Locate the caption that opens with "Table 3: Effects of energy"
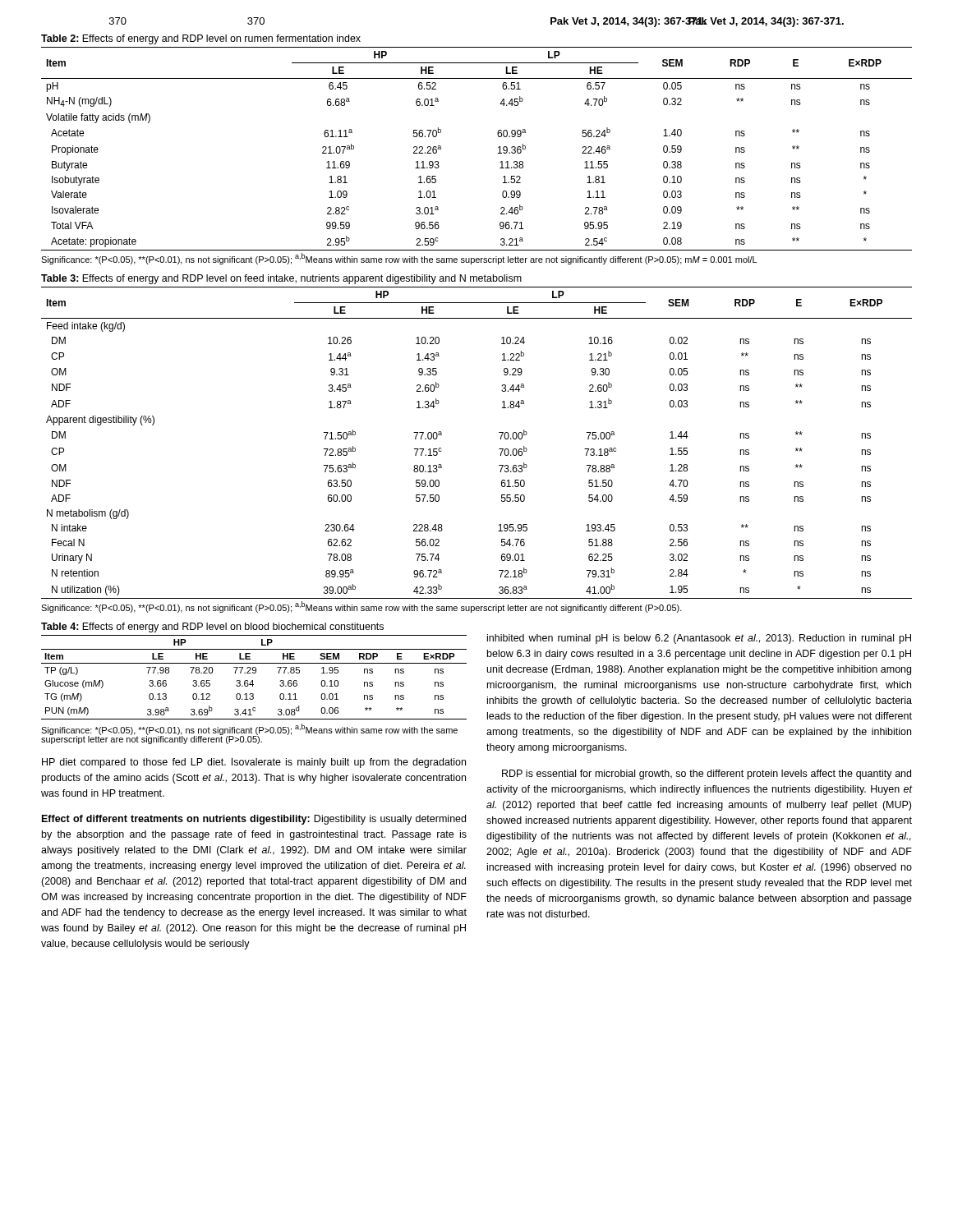 tap(281, 278)
